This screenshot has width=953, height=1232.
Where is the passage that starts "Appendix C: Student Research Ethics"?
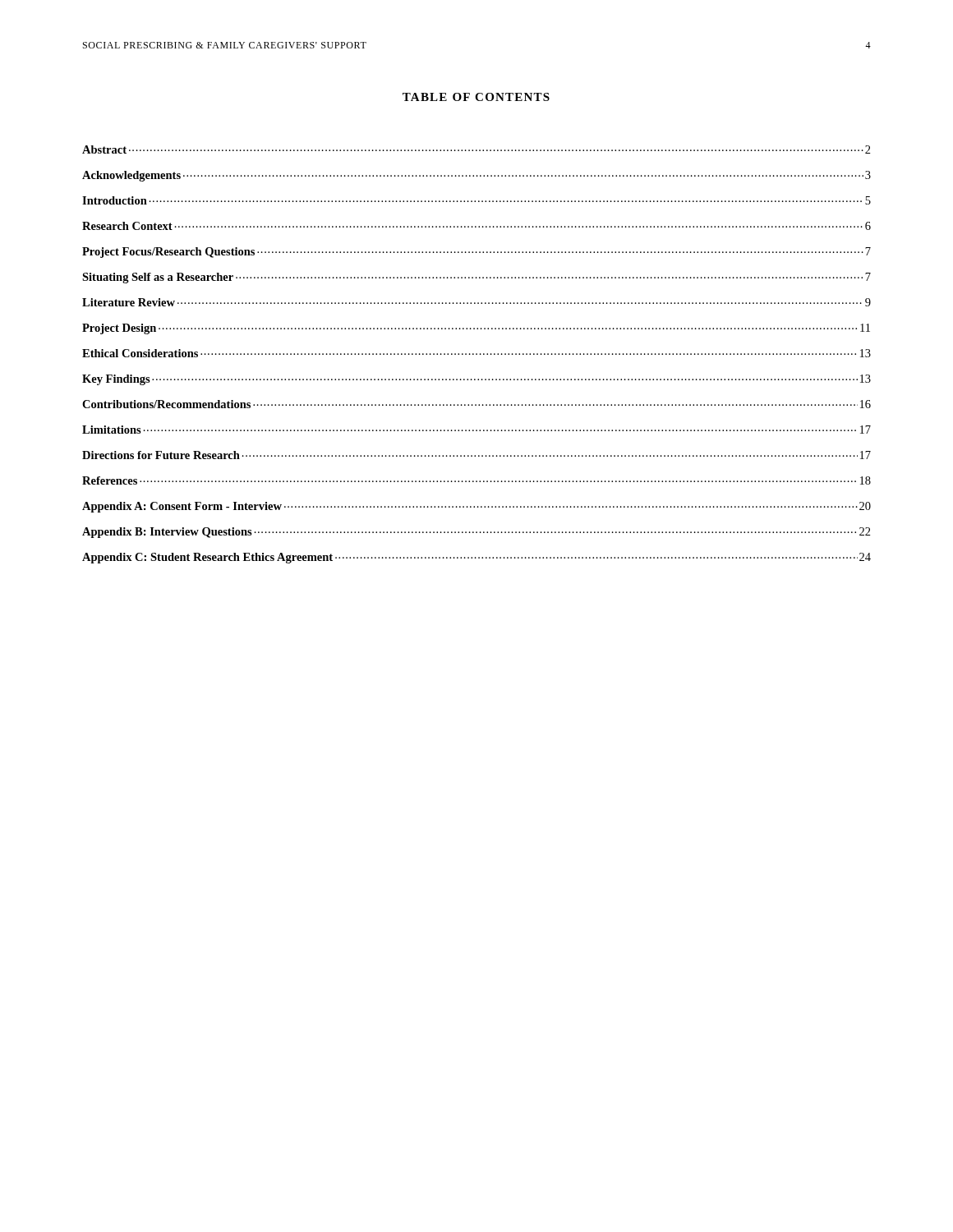[x=476, y=556]
